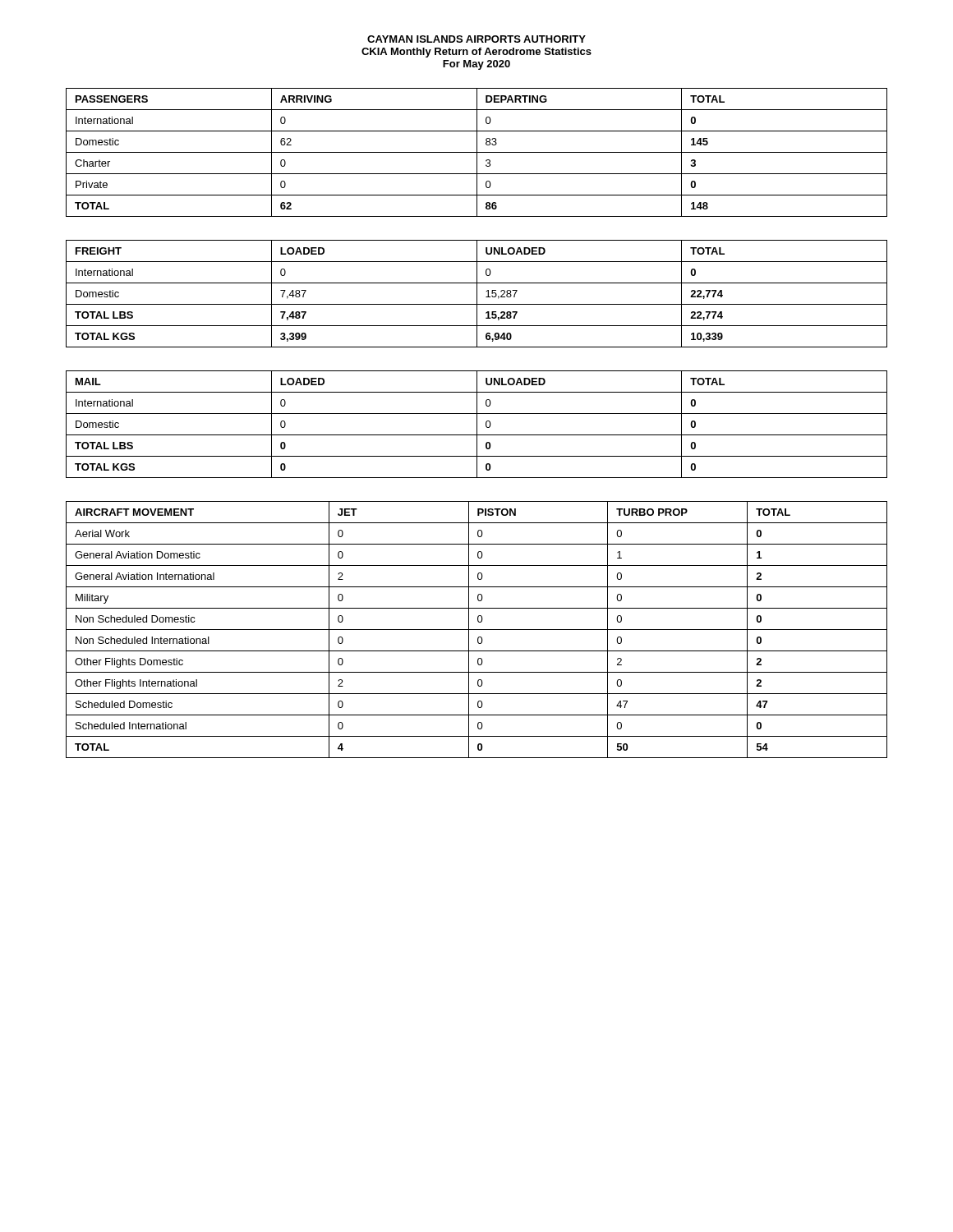This screenshot has height=1232, width=953.
Task: Locate the title that opens with "CAYMAN ISLANDS AIRPORTS"
Action: (x=476, y=51)
